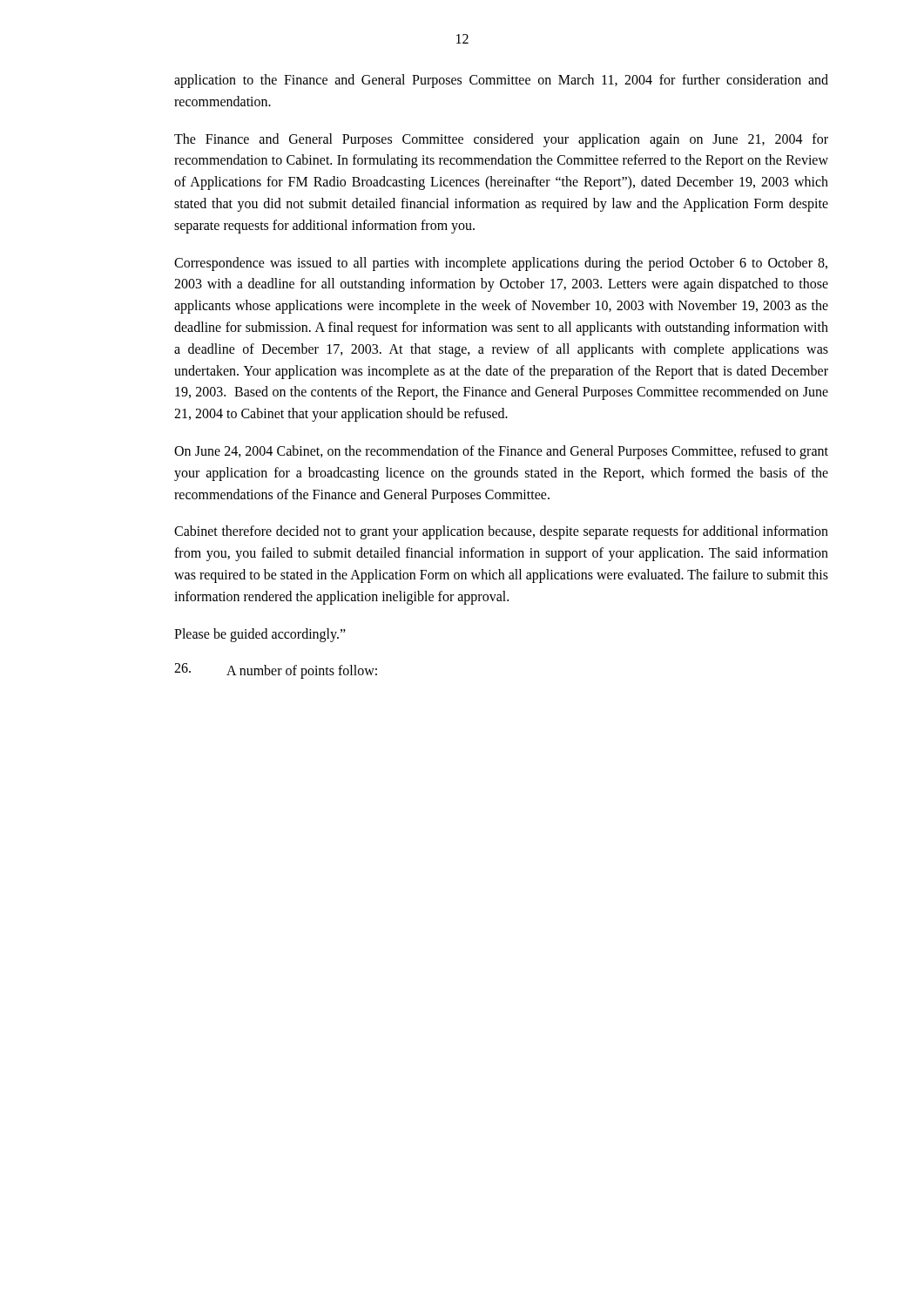
Task: Select the text block with the text "On June 24, 2004"
Action: 501,472
